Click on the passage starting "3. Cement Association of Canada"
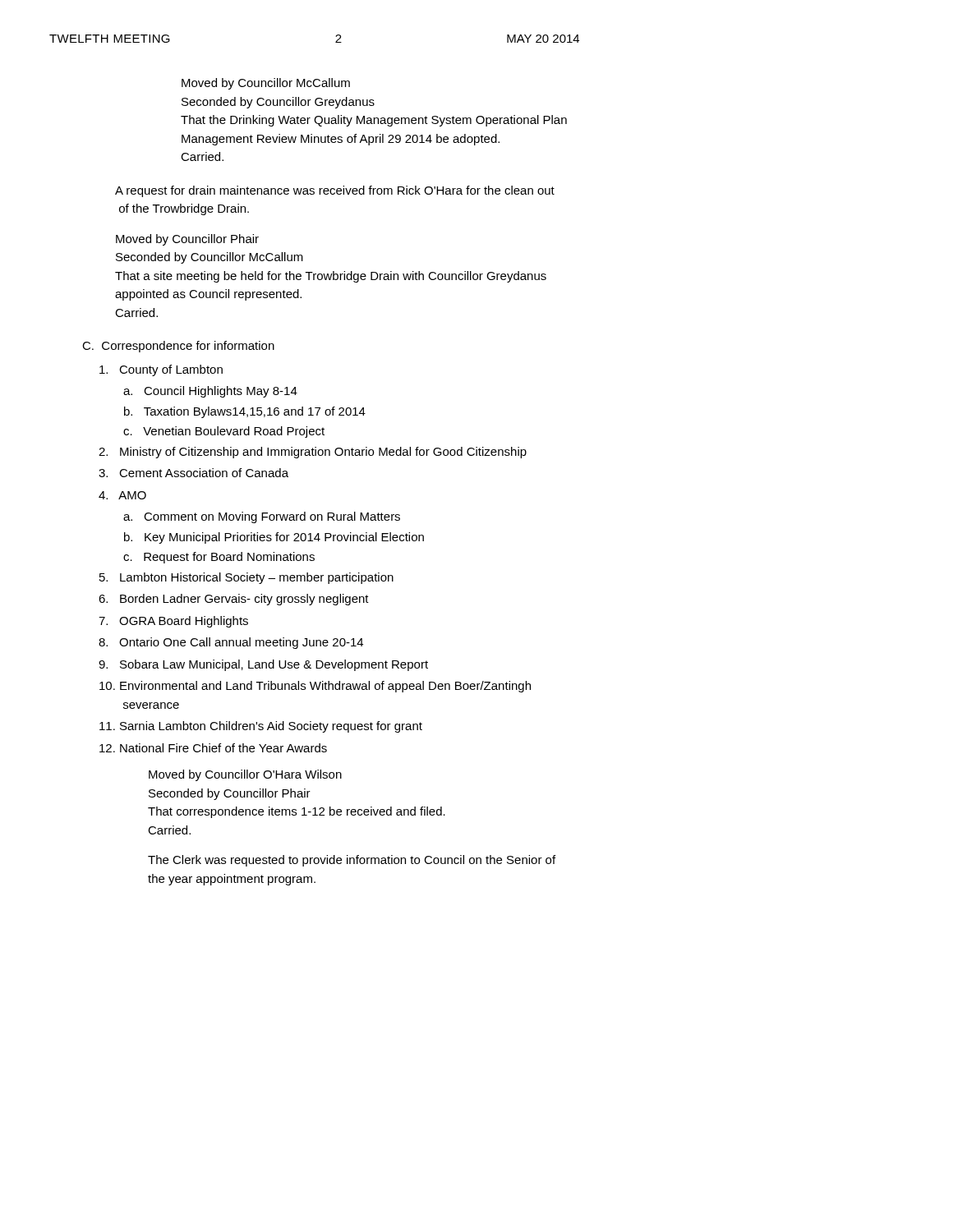The width and height of the screenshot is (953, 1232). click(x=193, y=473)
